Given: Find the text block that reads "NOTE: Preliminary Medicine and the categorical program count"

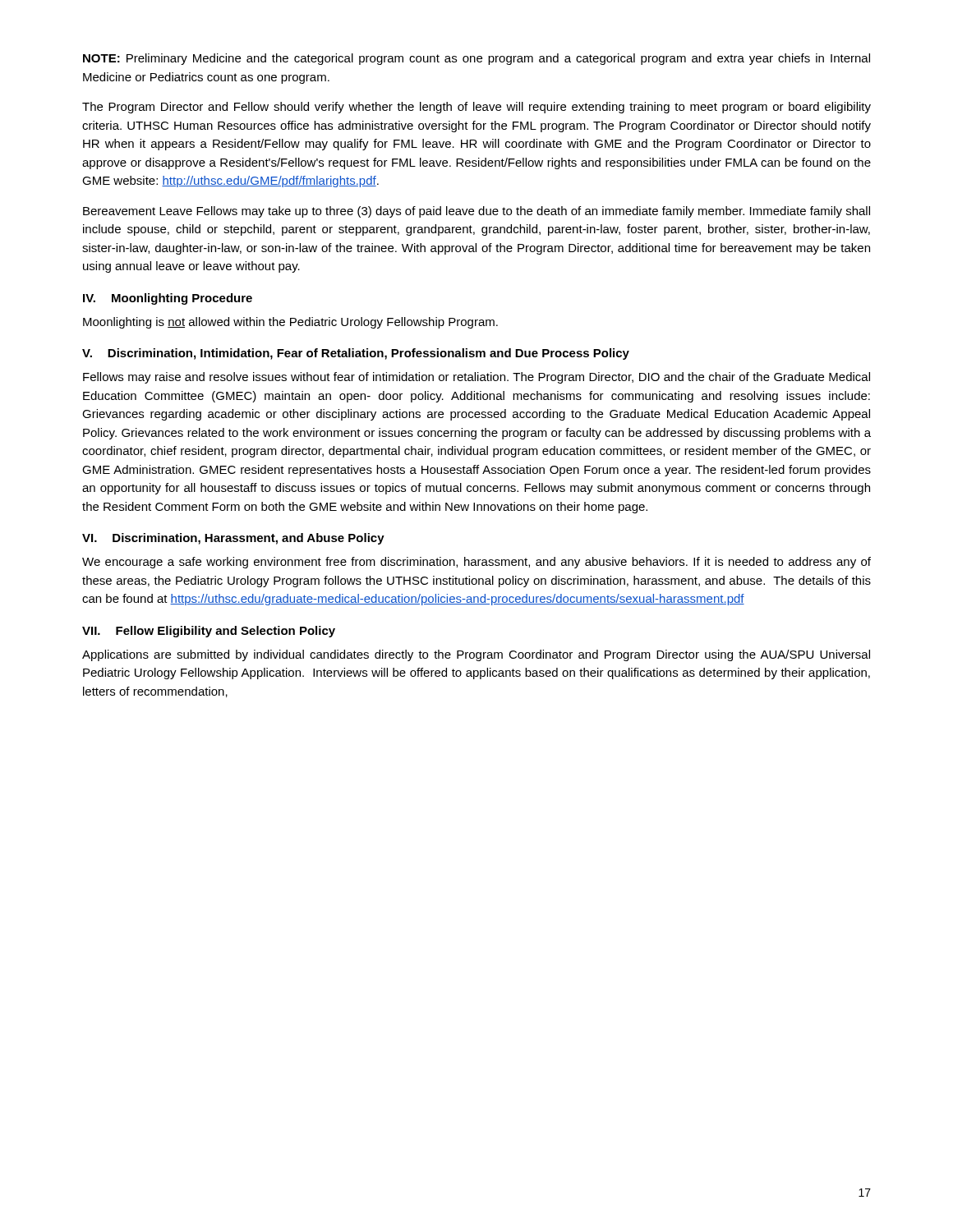Looking at the screenshot, I should [476, 68].
